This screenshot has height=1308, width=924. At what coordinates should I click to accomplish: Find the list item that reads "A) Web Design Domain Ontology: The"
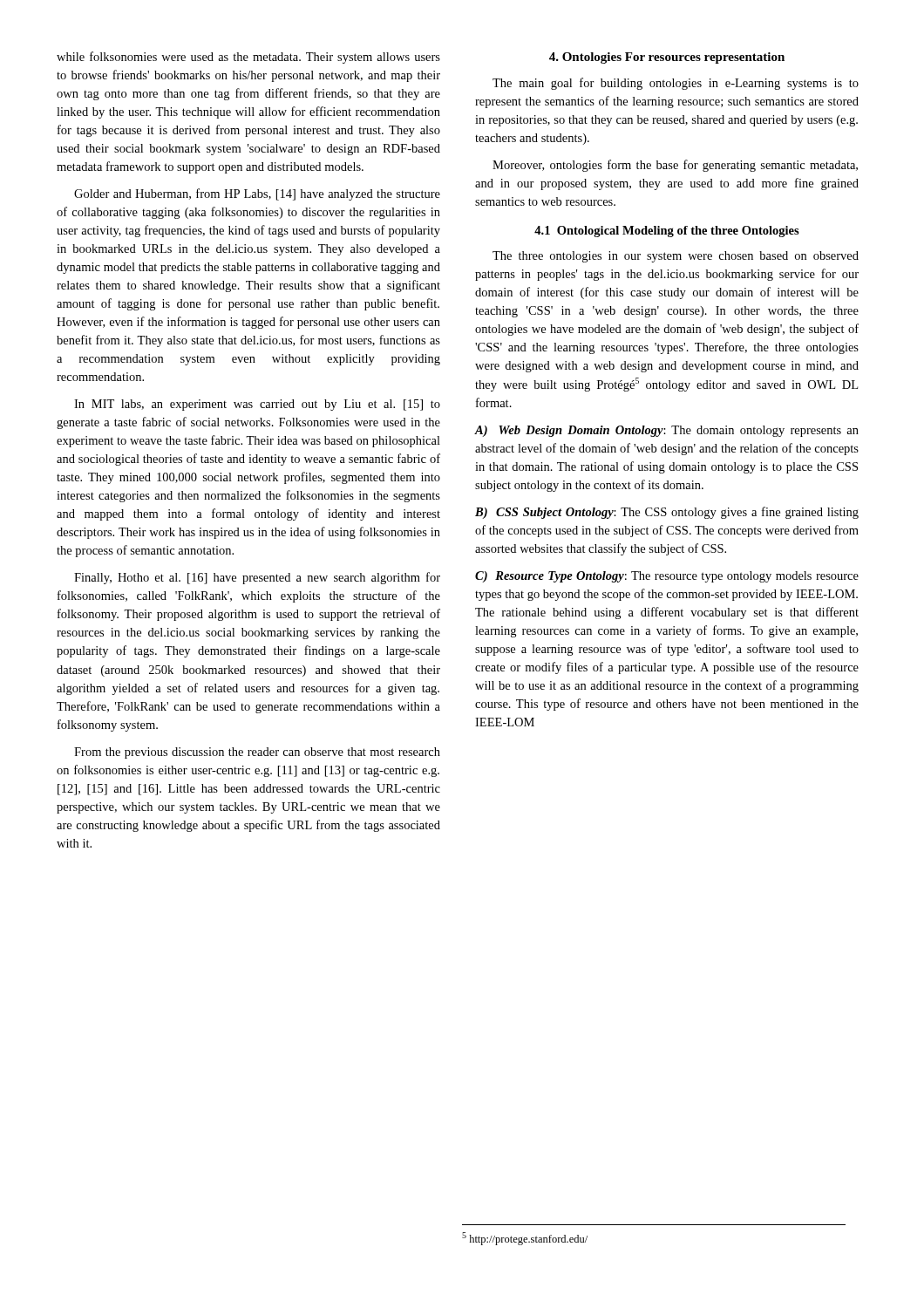667,458
